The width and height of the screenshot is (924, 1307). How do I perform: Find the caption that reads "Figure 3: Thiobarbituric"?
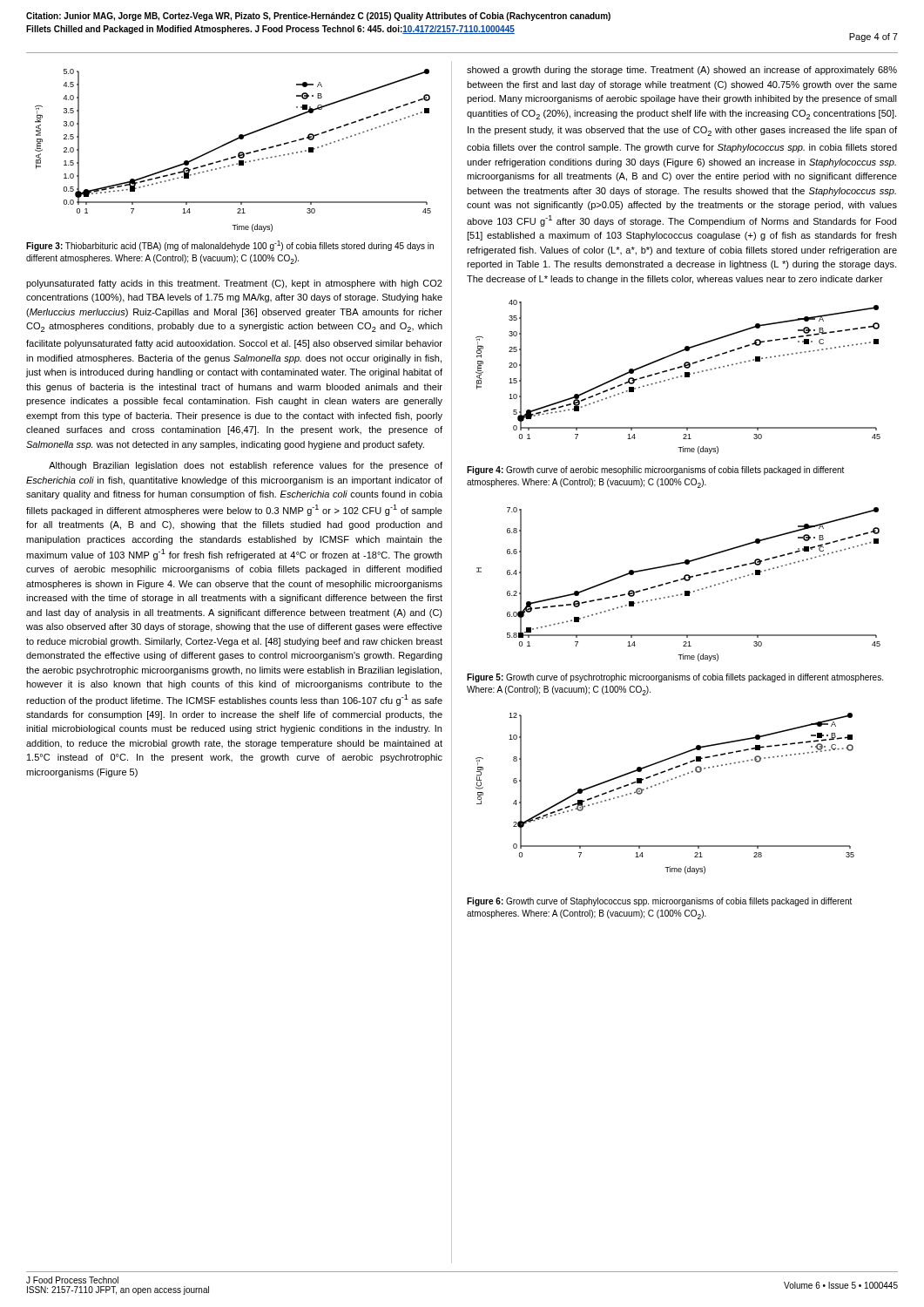tap(230, 252)
